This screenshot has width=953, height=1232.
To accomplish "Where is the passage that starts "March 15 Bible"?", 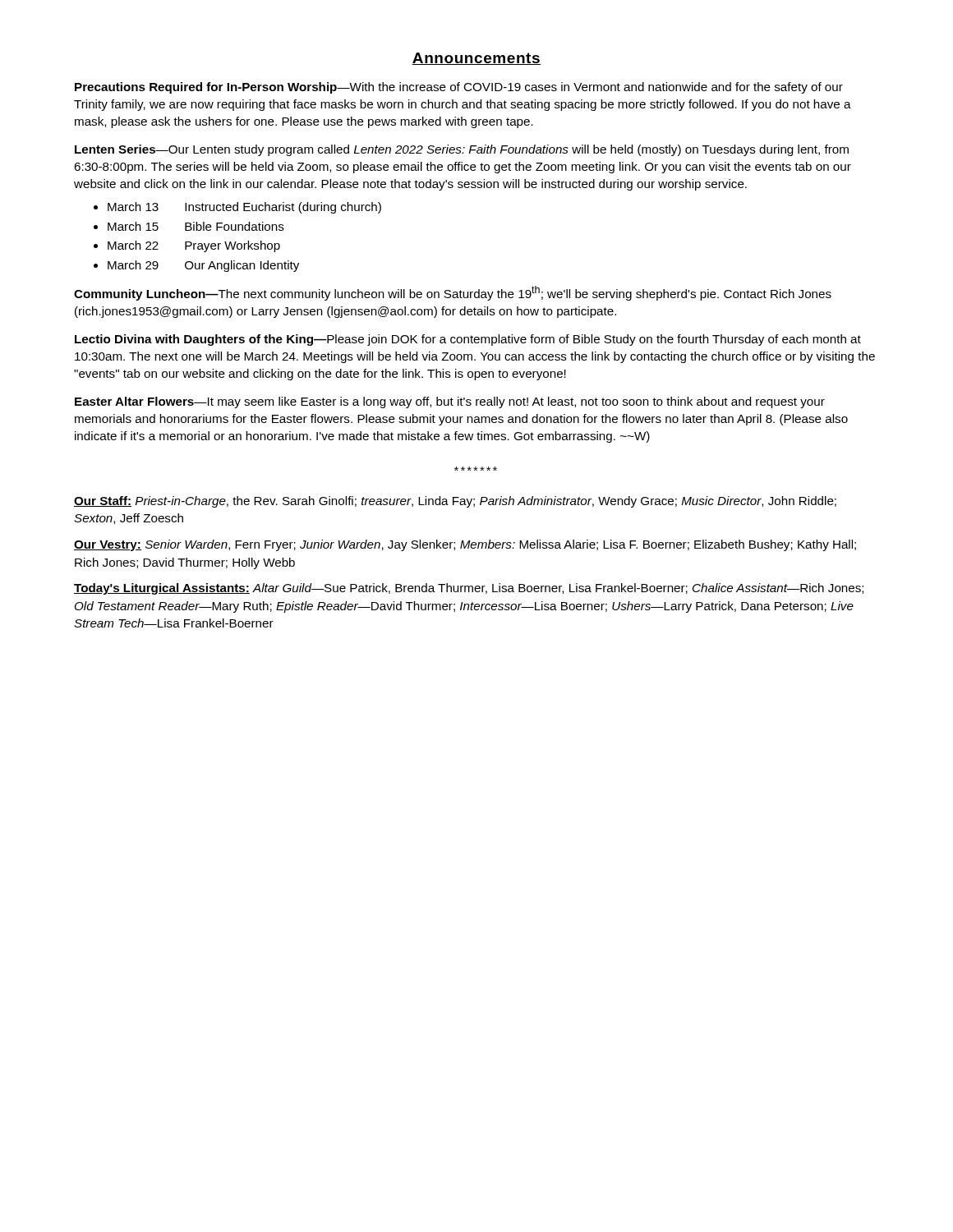I will pyautogui.click(x=195, y=227).
